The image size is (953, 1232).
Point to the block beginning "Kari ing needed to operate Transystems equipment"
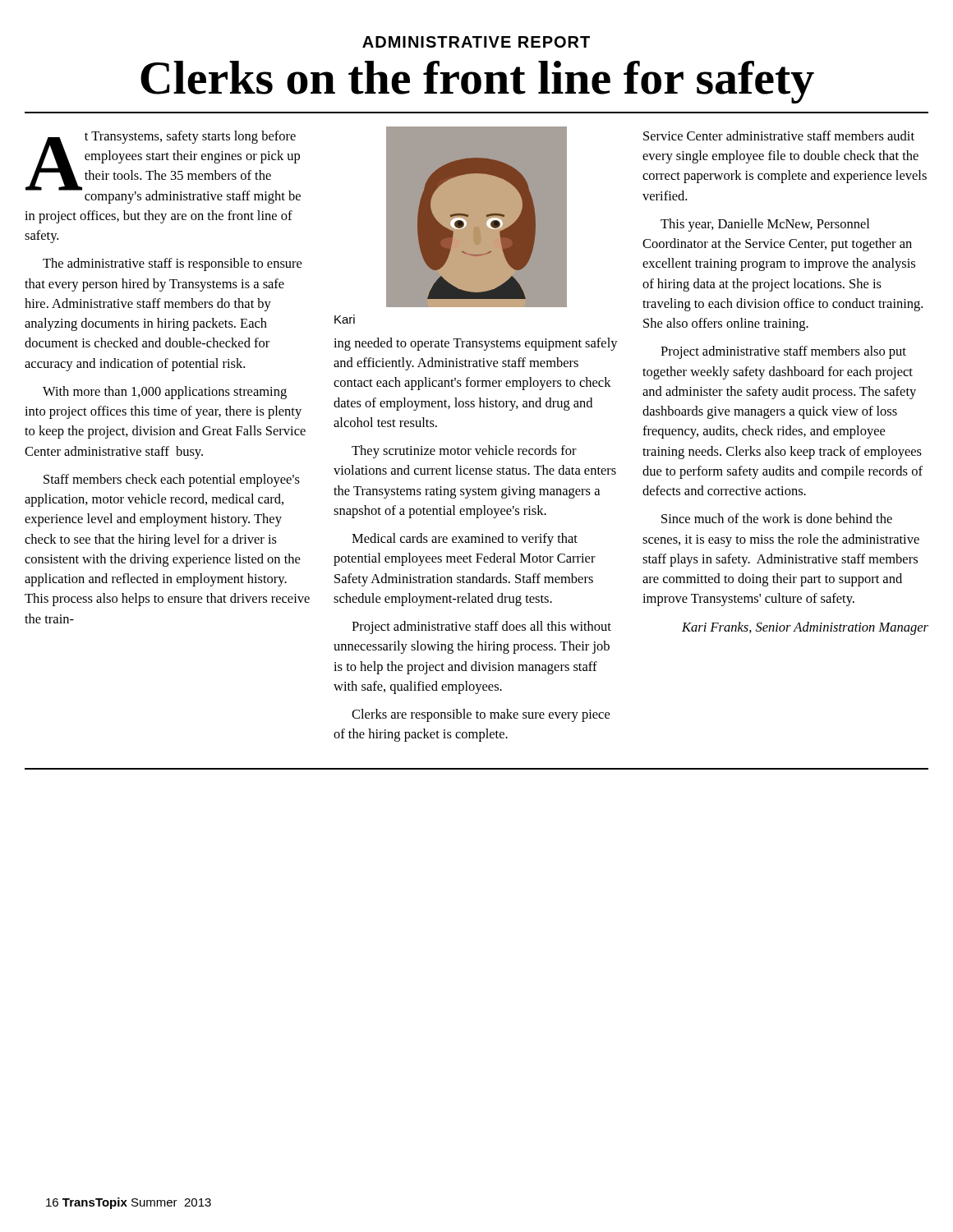tap(476, 217)
